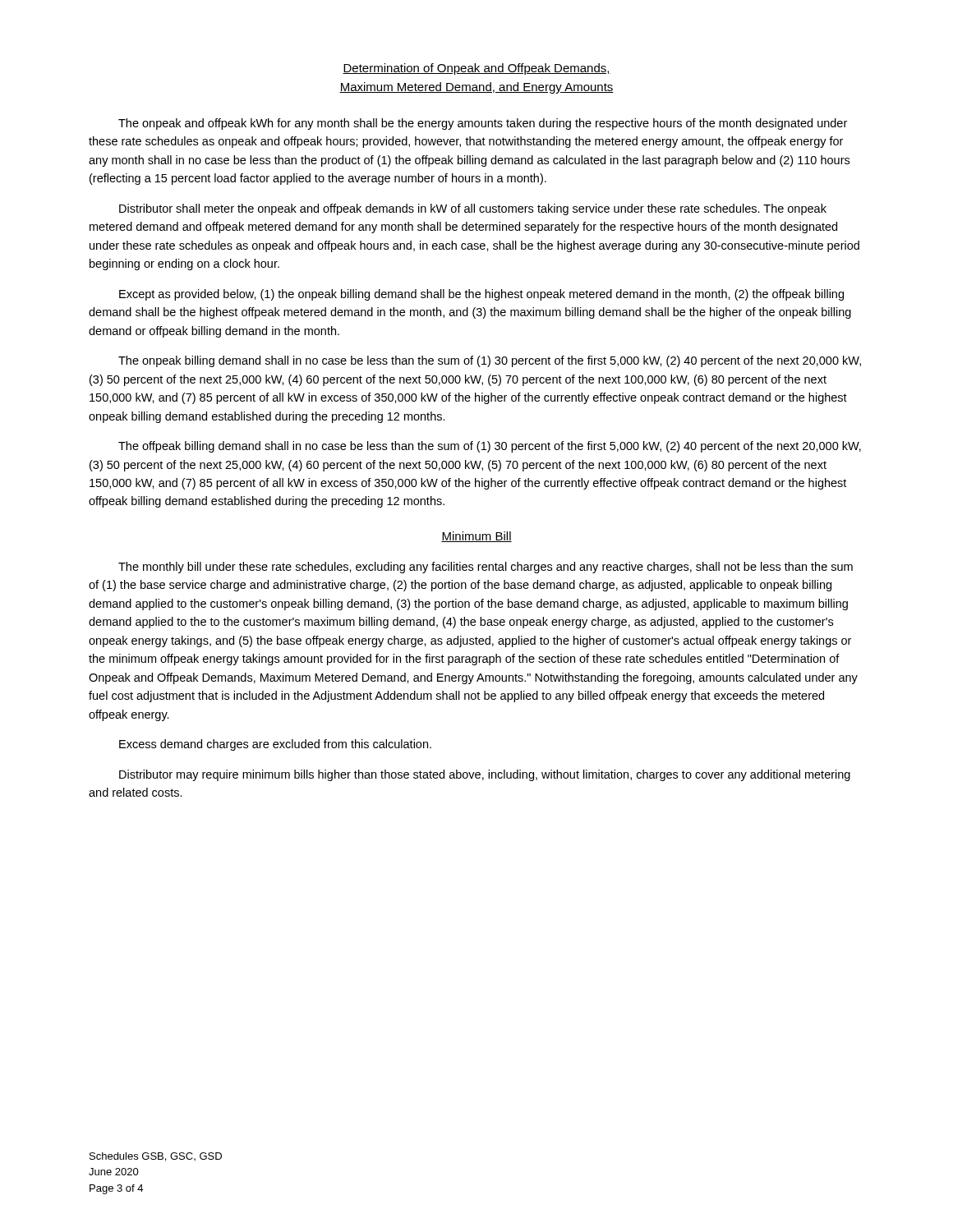Point to the text starting "Distributor may require minimum bills higher than those"
953x1232 pixels.
[x=470, y=783]
